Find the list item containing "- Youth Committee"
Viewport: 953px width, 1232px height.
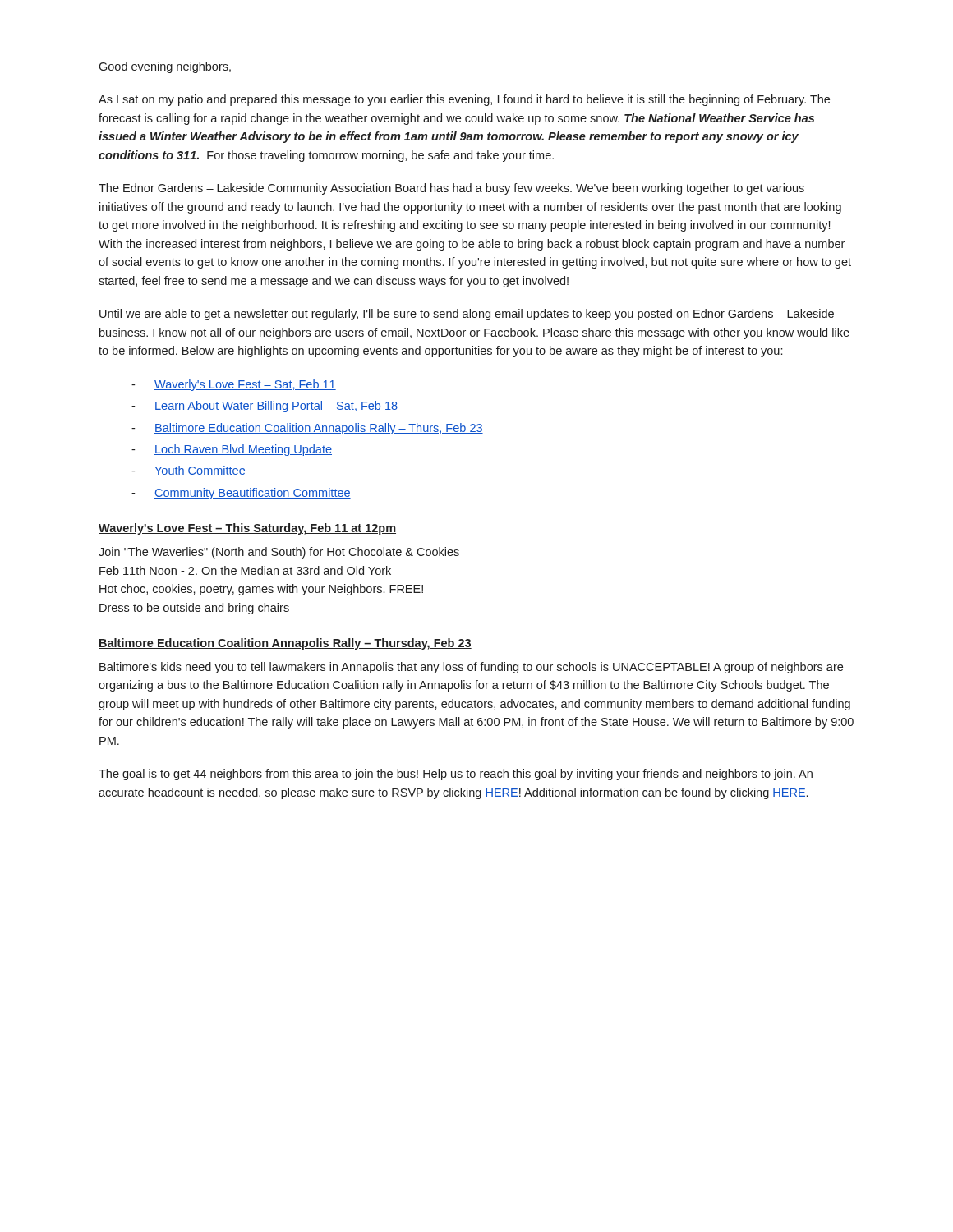click(188, 471)
